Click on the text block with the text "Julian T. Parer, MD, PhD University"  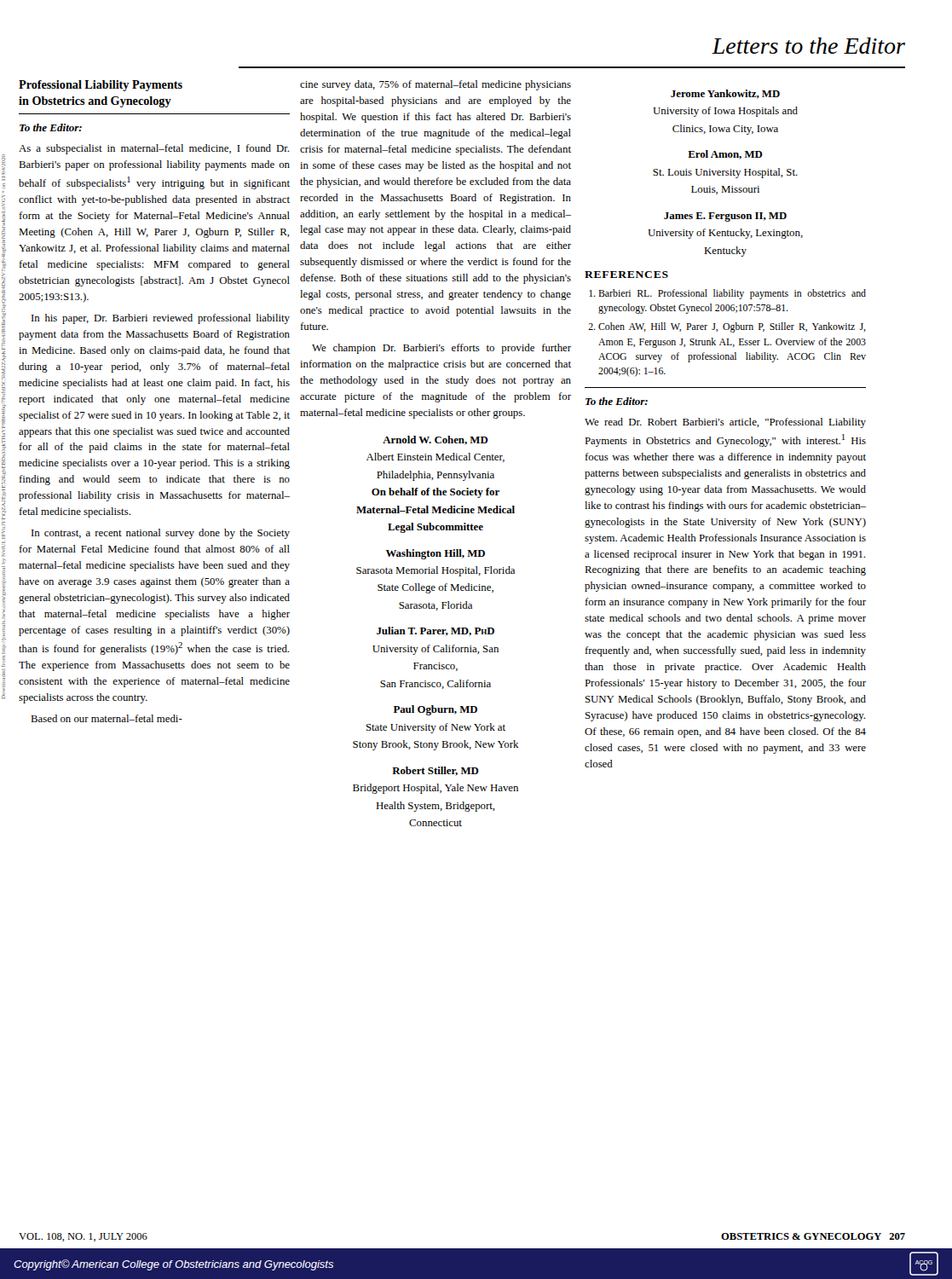(x=436, y=657)
